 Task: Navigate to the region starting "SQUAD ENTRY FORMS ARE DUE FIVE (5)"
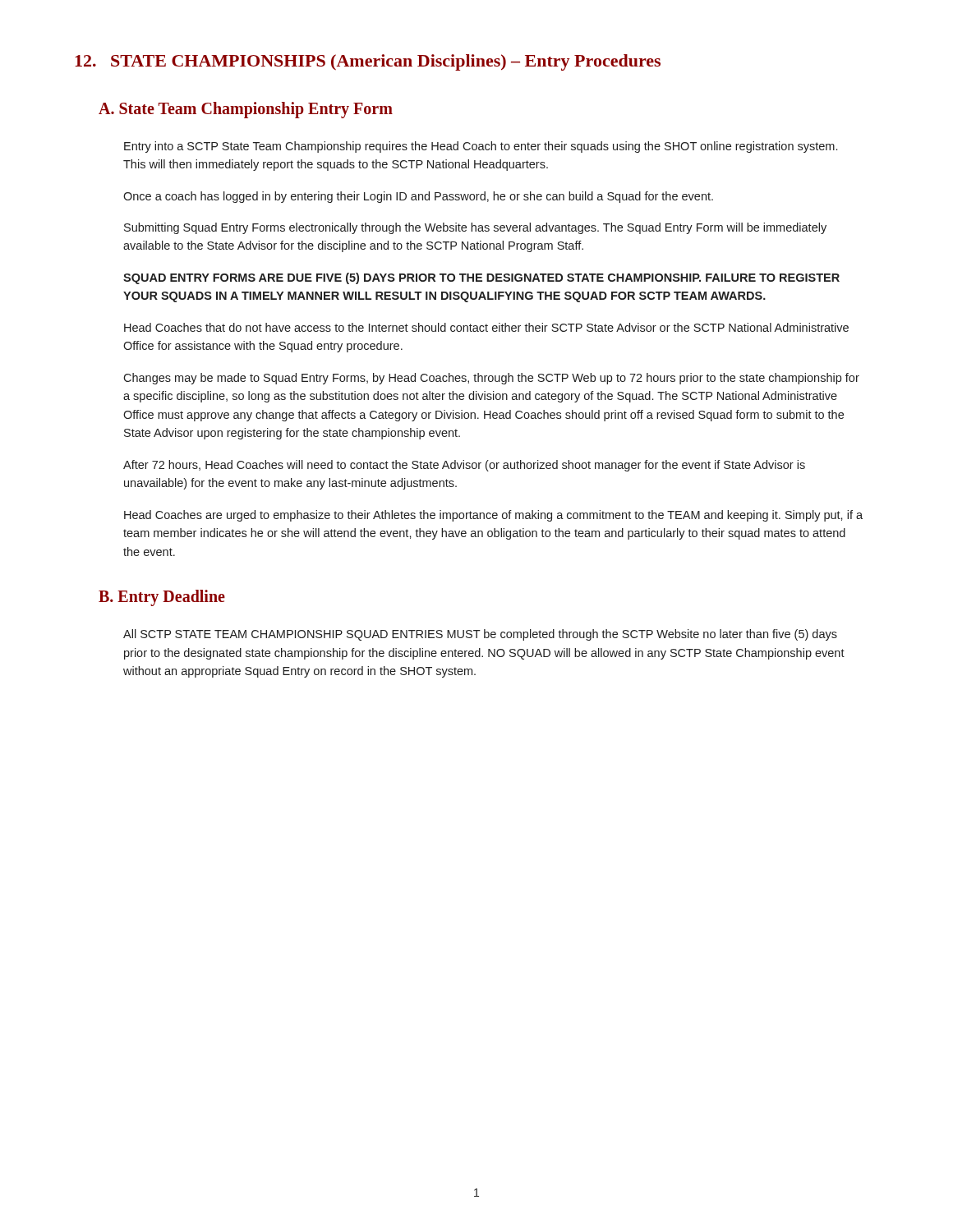[x=482, y=287]
